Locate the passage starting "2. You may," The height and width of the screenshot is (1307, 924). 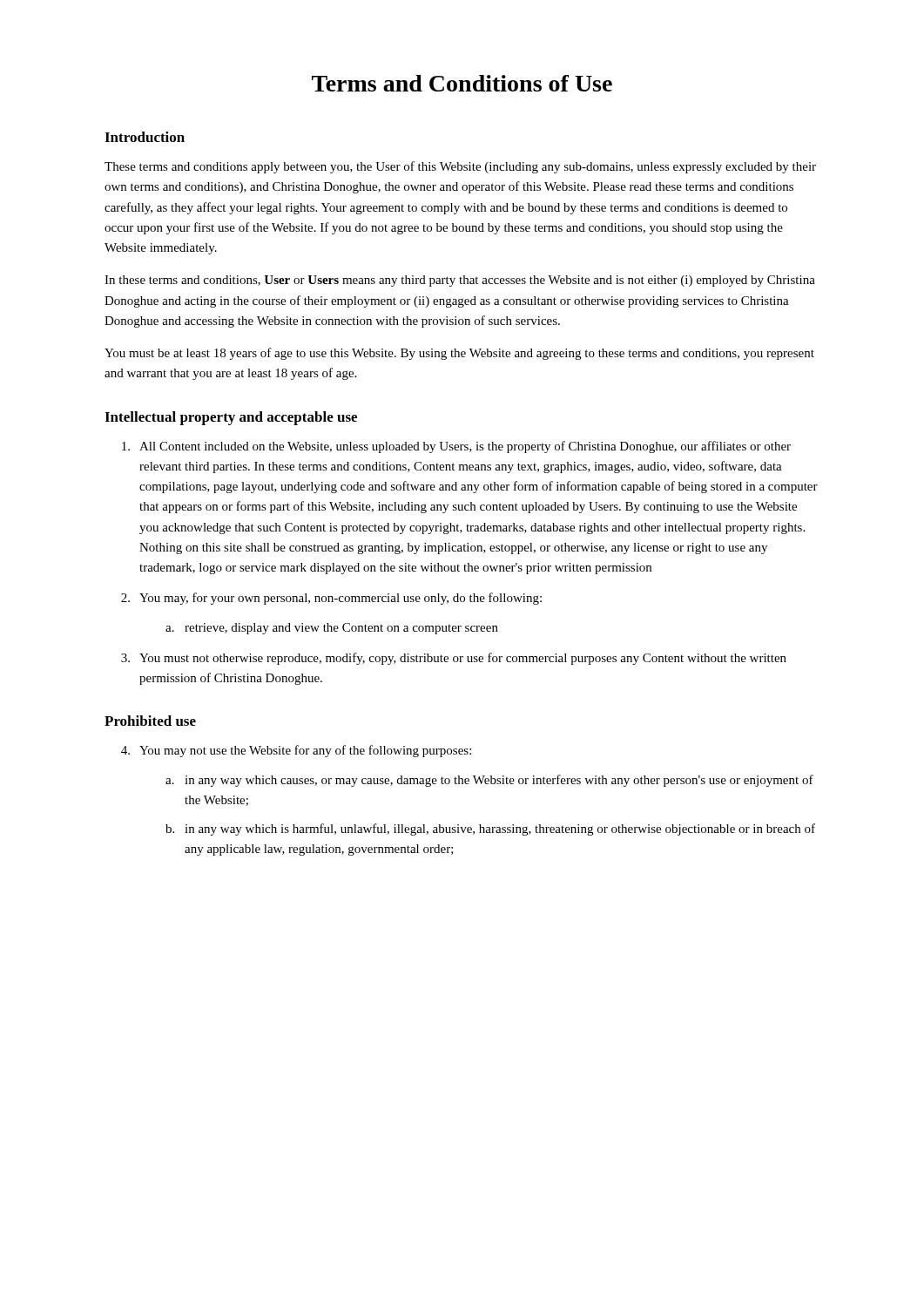[462, 613]
